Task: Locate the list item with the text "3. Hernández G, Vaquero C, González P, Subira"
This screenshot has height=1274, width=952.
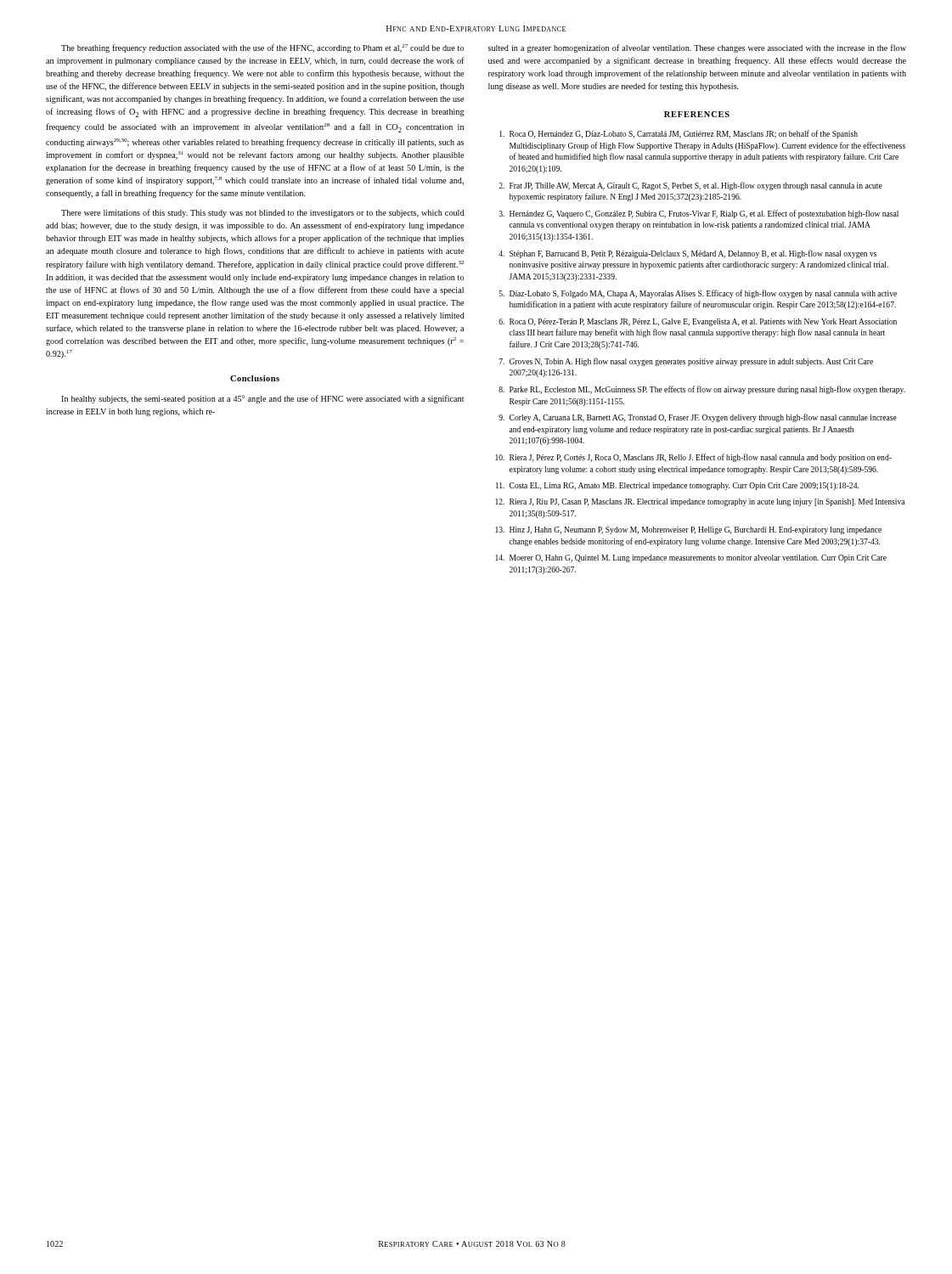Action: point(697,225)
